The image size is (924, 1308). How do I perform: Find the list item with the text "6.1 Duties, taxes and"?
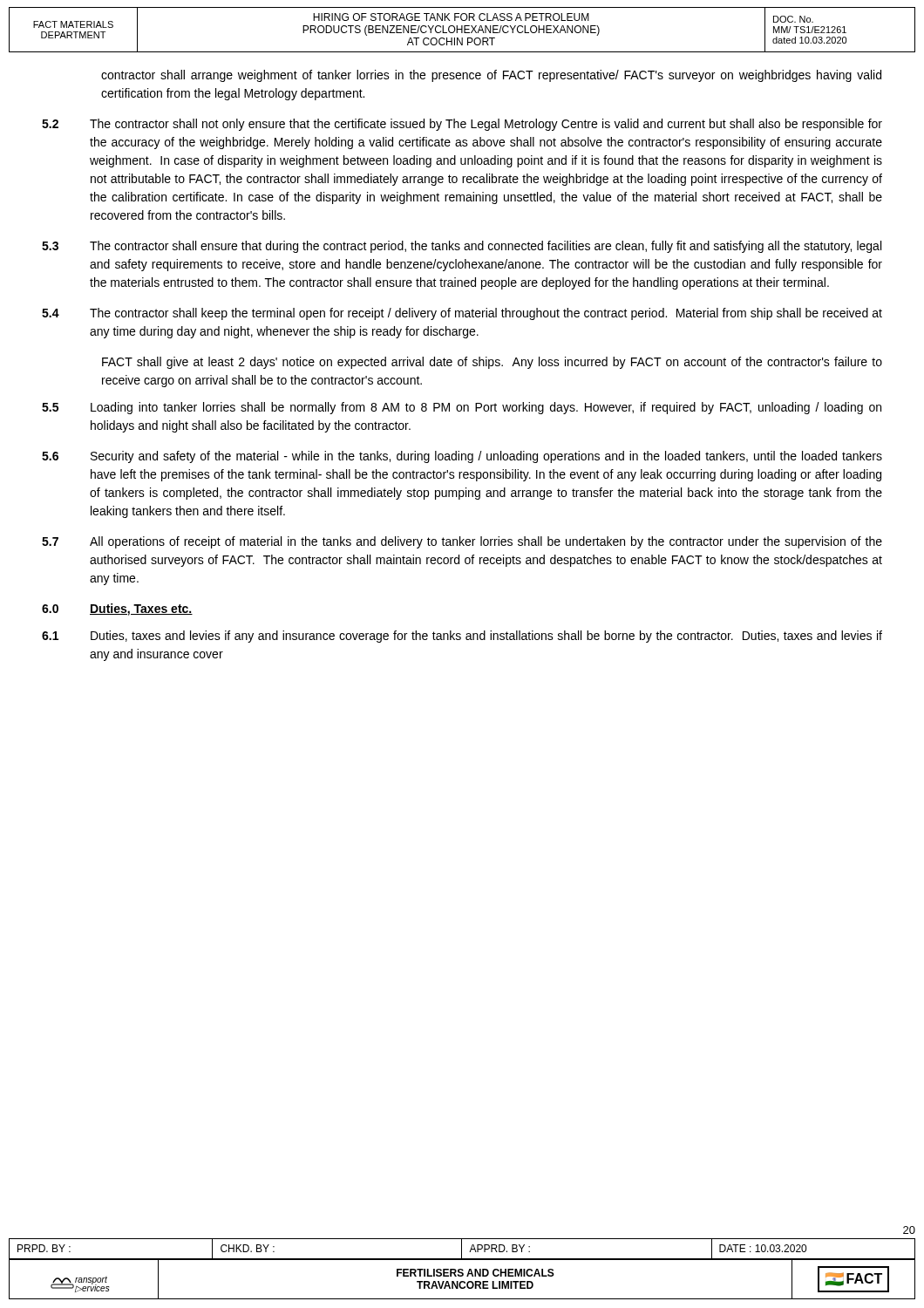[462, 645]
